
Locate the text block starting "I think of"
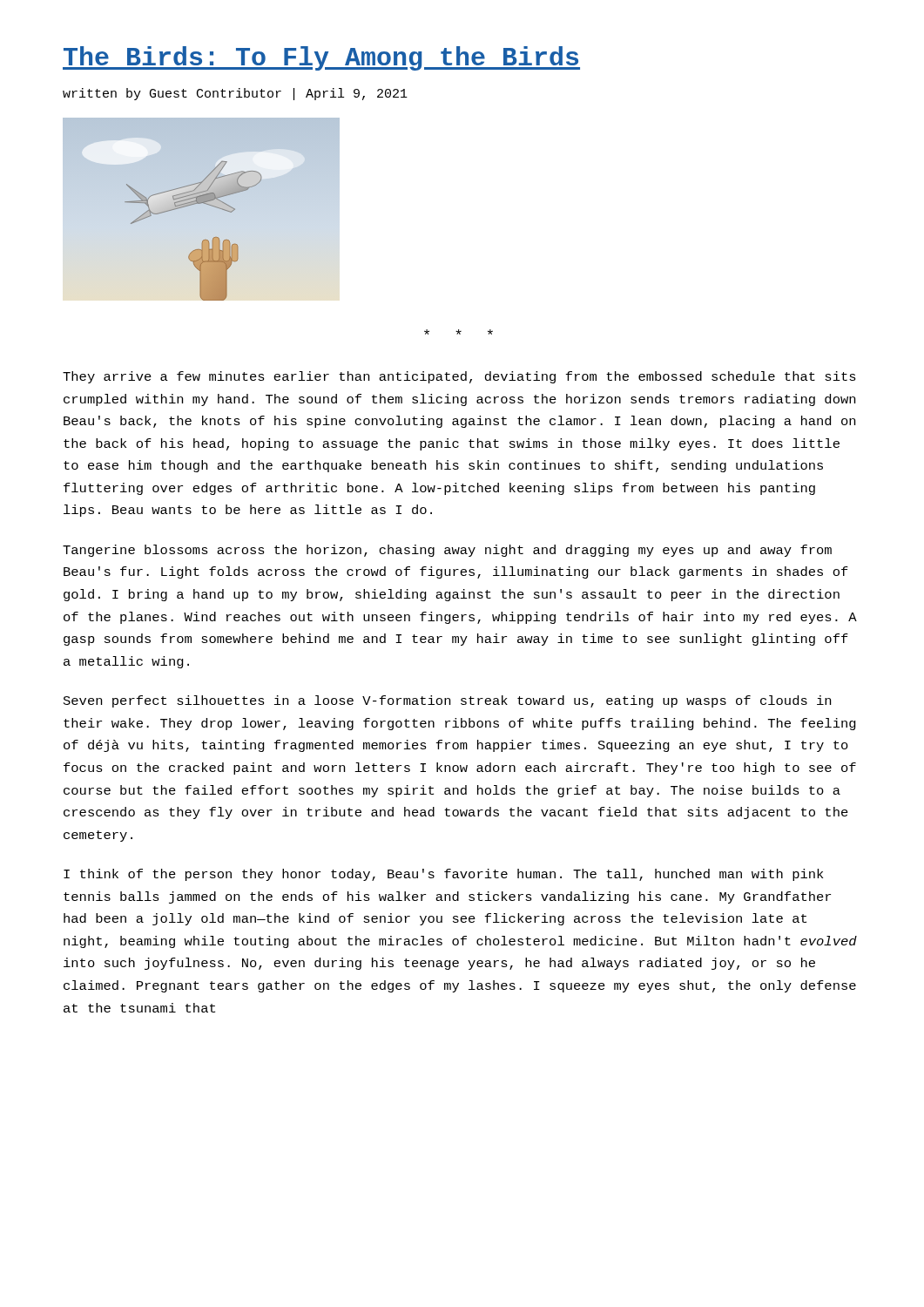(x=460, y=942)
